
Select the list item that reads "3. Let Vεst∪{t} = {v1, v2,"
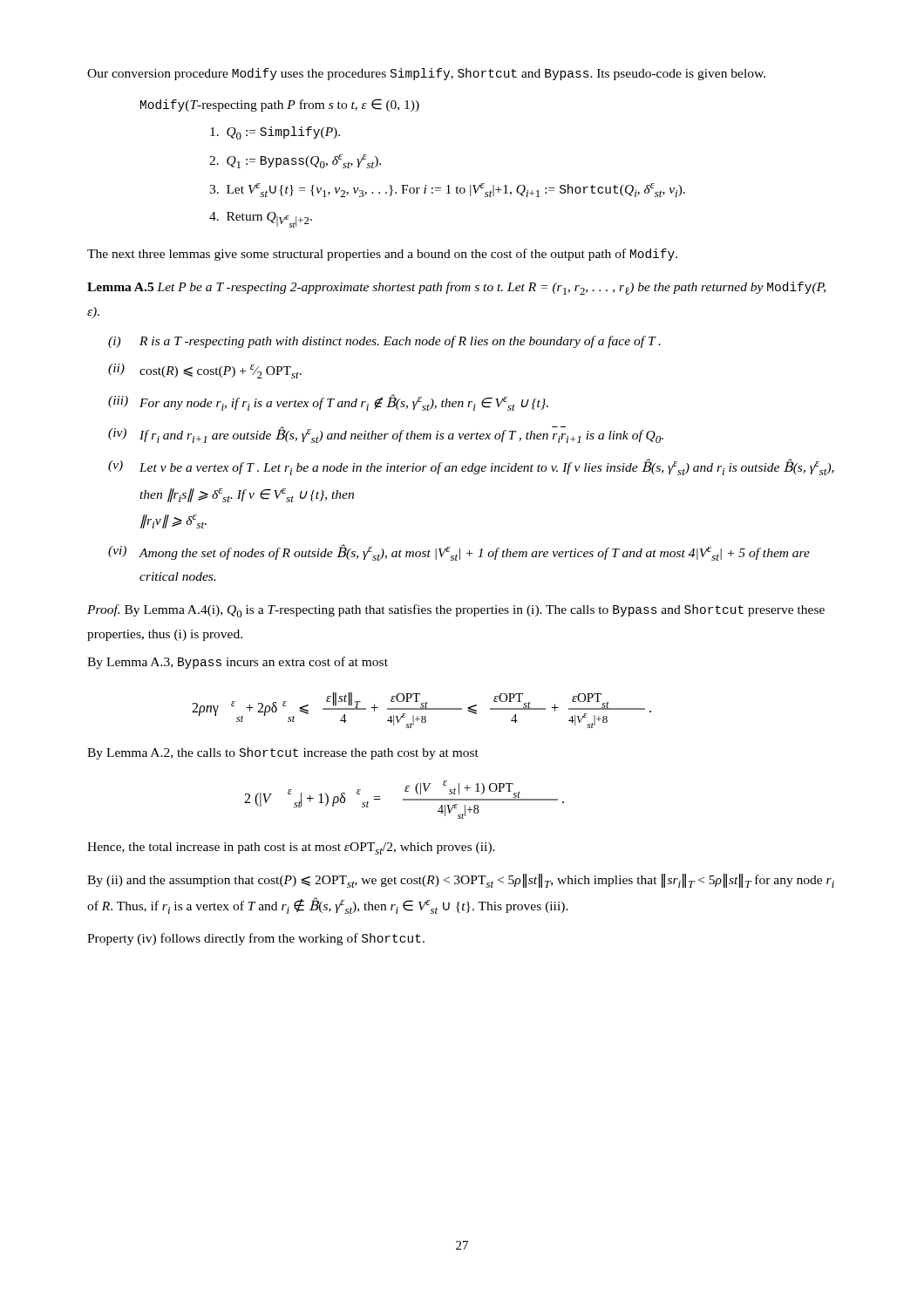[x=447, y=189]
